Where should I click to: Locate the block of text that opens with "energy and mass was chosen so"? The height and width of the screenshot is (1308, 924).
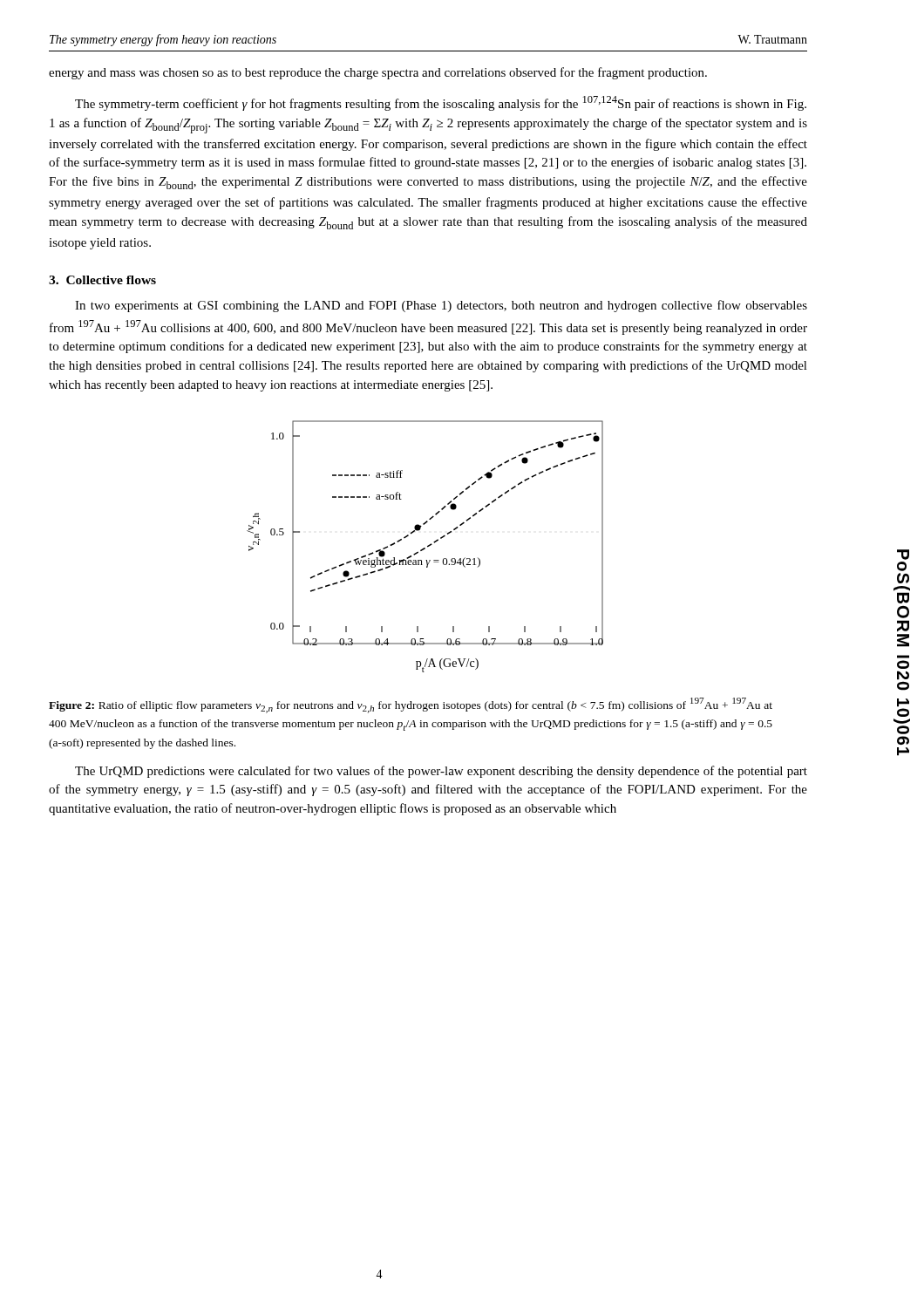(428, 73)
